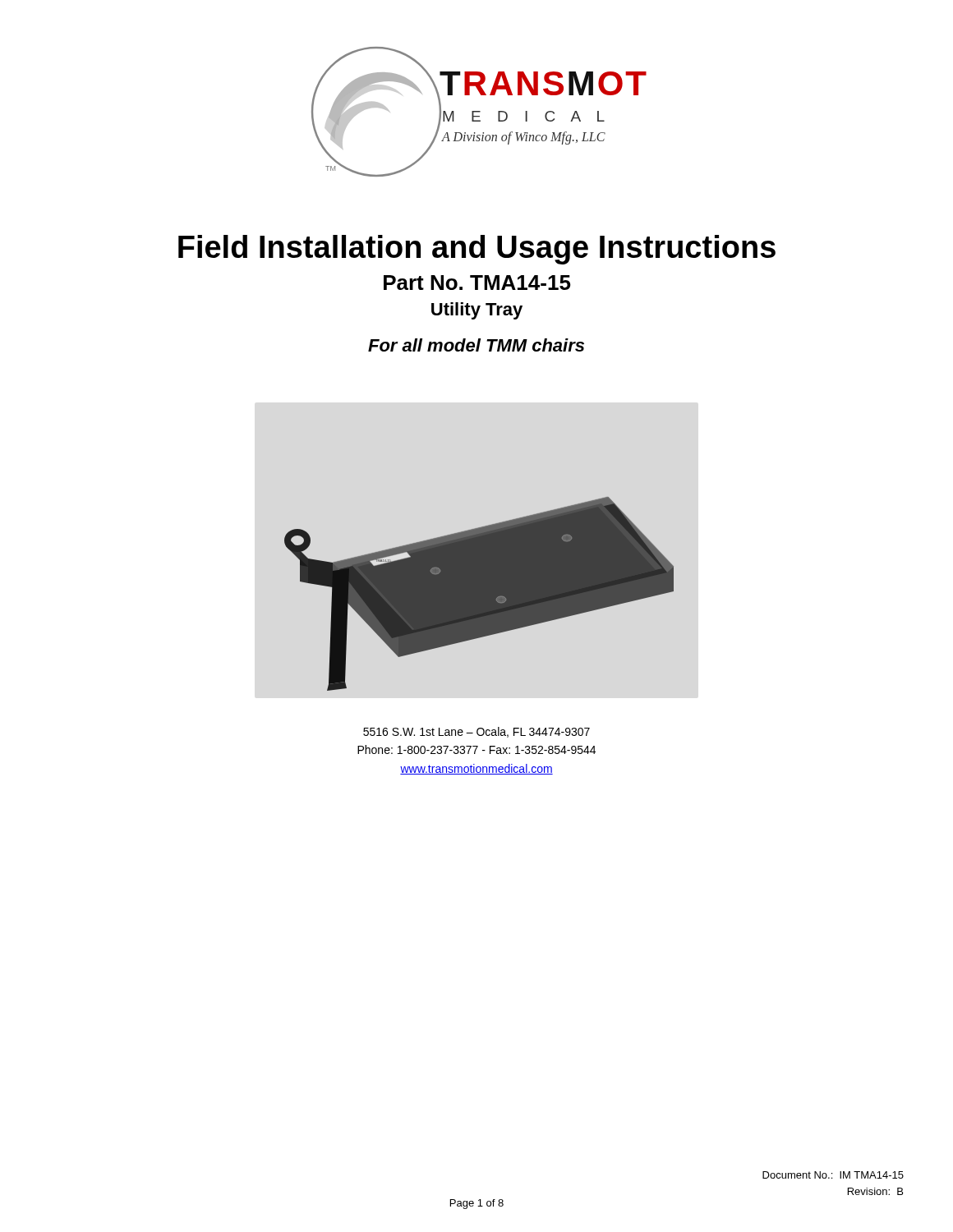Image resolution: width=953 pixels, height=1232 pixels.
Task: Click on the logo
Action: tap(476, 113)
